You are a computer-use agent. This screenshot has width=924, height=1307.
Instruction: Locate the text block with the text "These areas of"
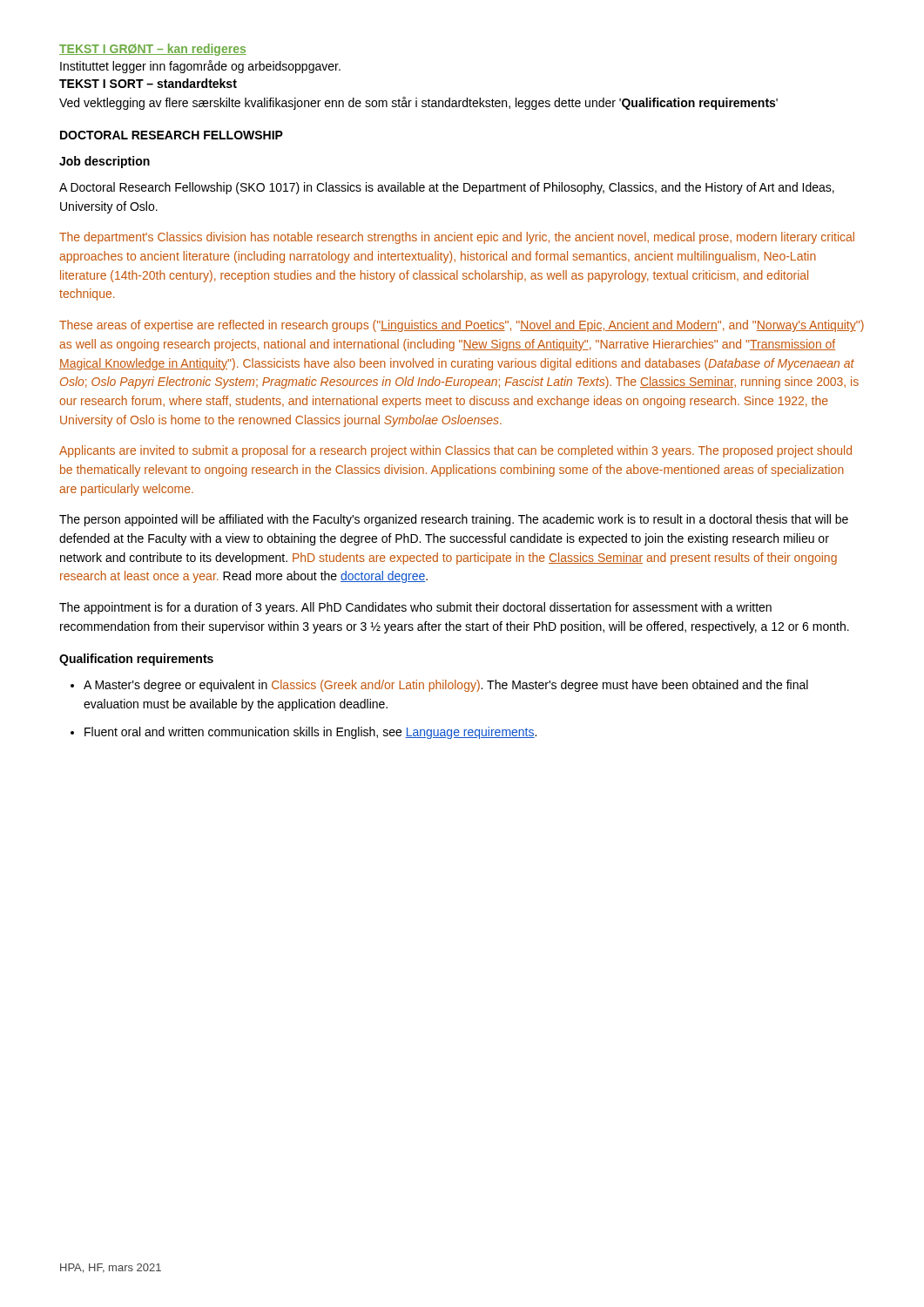pos(462,372)
